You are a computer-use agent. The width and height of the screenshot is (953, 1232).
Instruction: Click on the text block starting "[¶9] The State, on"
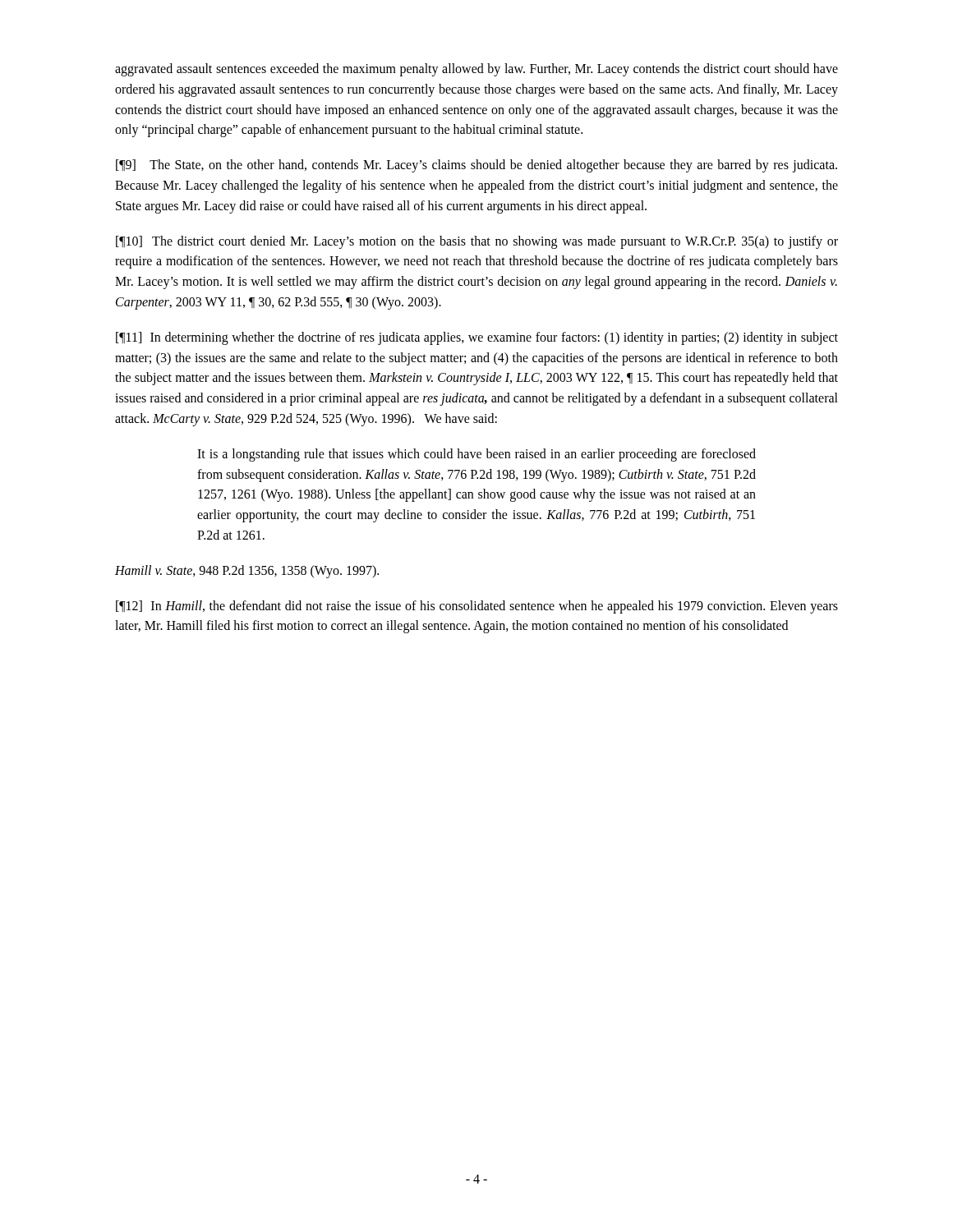pos(476,185)
